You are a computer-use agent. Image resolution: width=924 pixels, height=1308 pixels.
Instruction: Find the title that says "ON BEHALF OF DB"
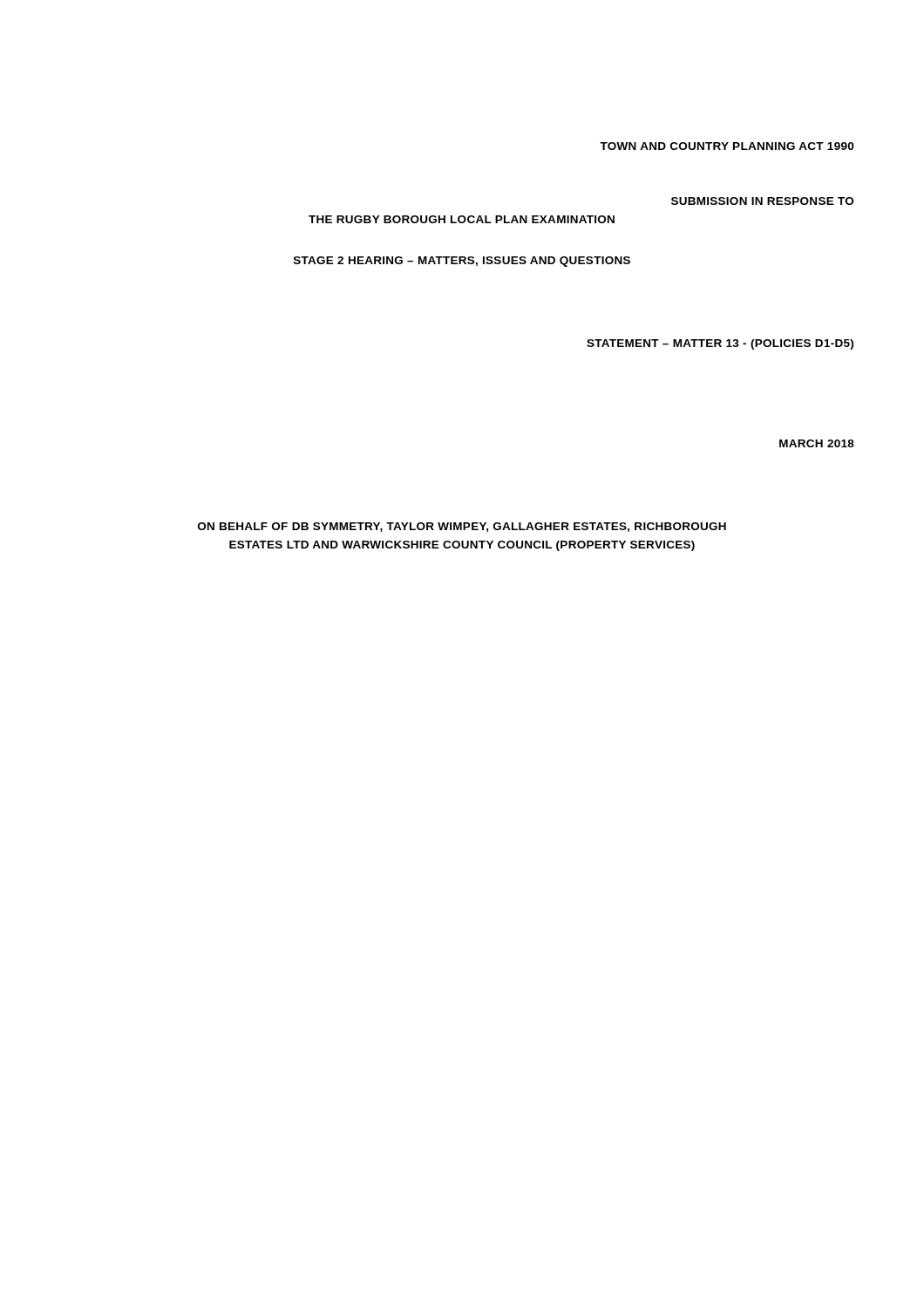pos(462,526)
